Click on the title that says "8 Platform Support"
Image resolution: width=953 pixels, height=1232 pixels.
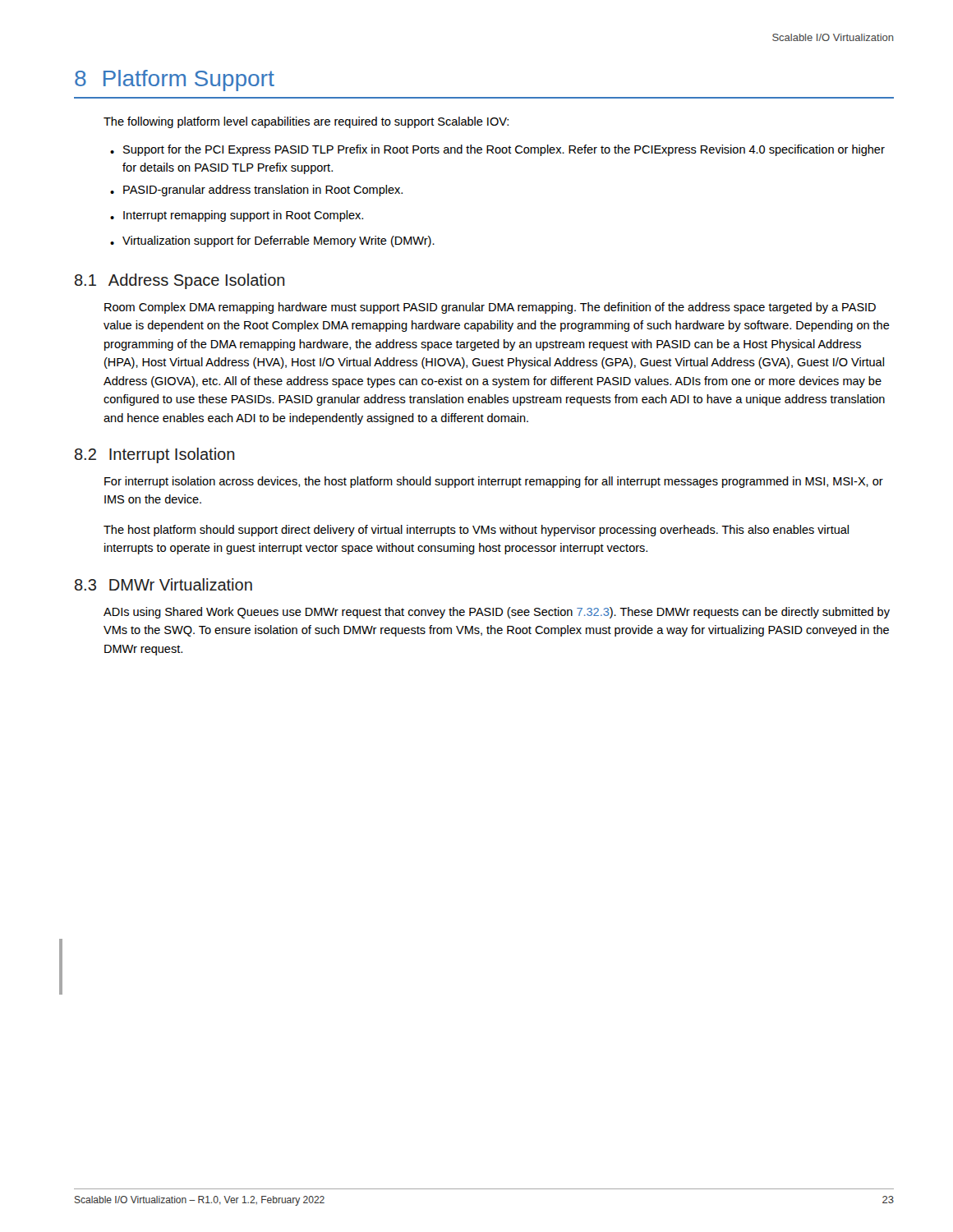174,79
